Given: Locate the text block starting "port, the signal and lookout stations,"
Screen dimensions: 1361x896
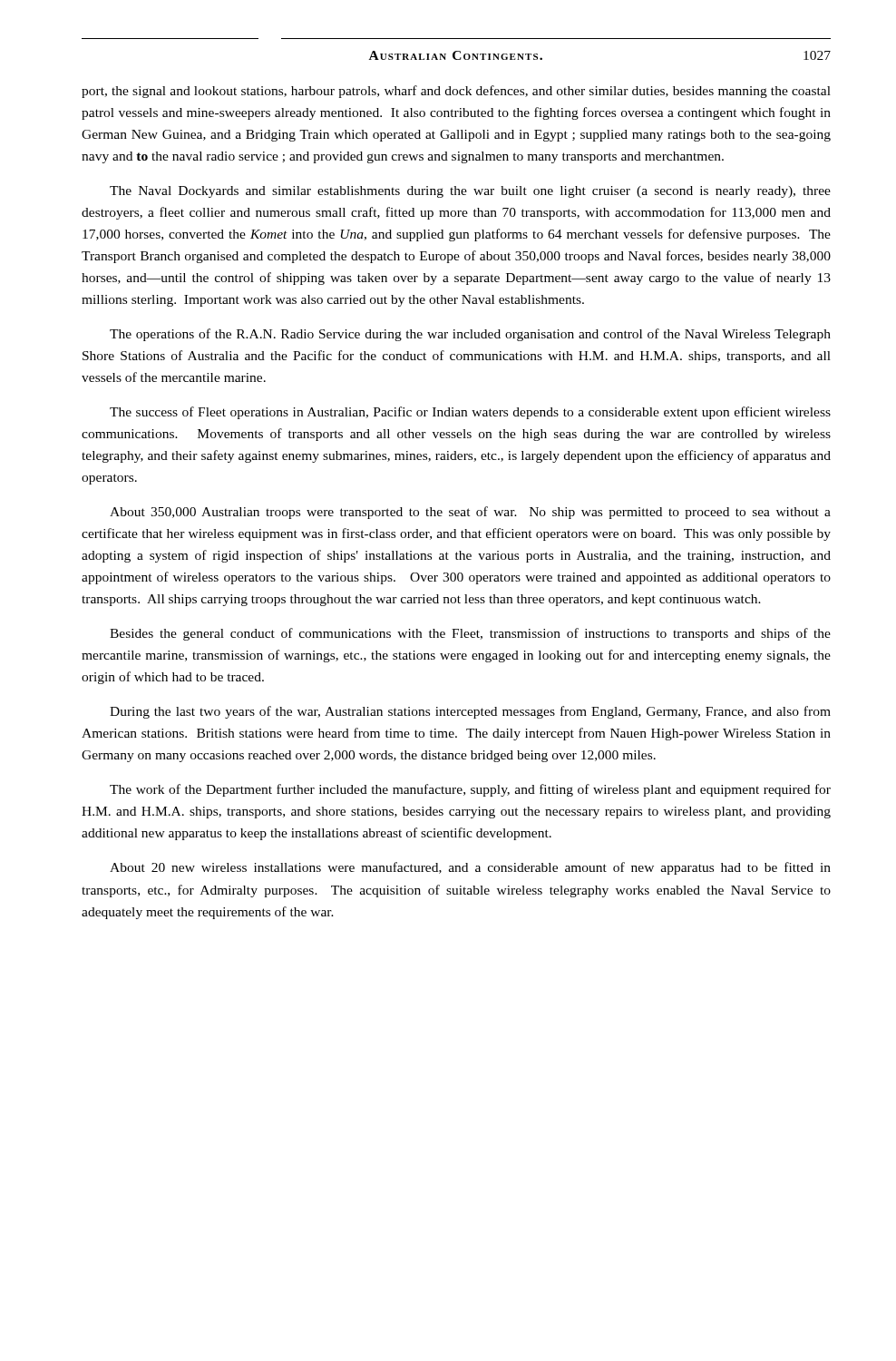Looking at the screenshot, I should click(456, 123).
